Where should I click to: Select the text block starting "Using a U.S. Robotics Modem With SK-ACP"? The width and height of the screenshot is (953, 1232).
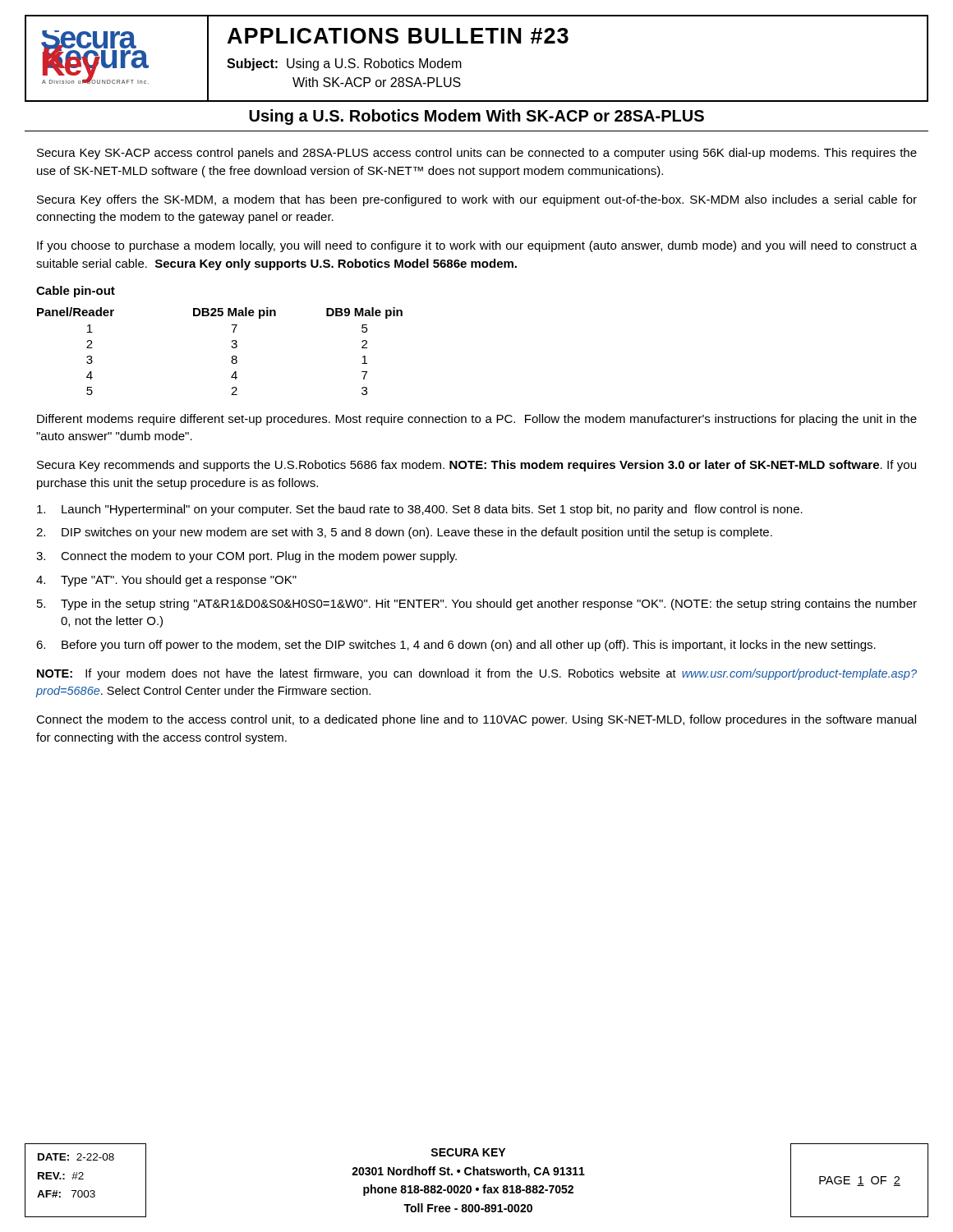click(x=476, y=119)
